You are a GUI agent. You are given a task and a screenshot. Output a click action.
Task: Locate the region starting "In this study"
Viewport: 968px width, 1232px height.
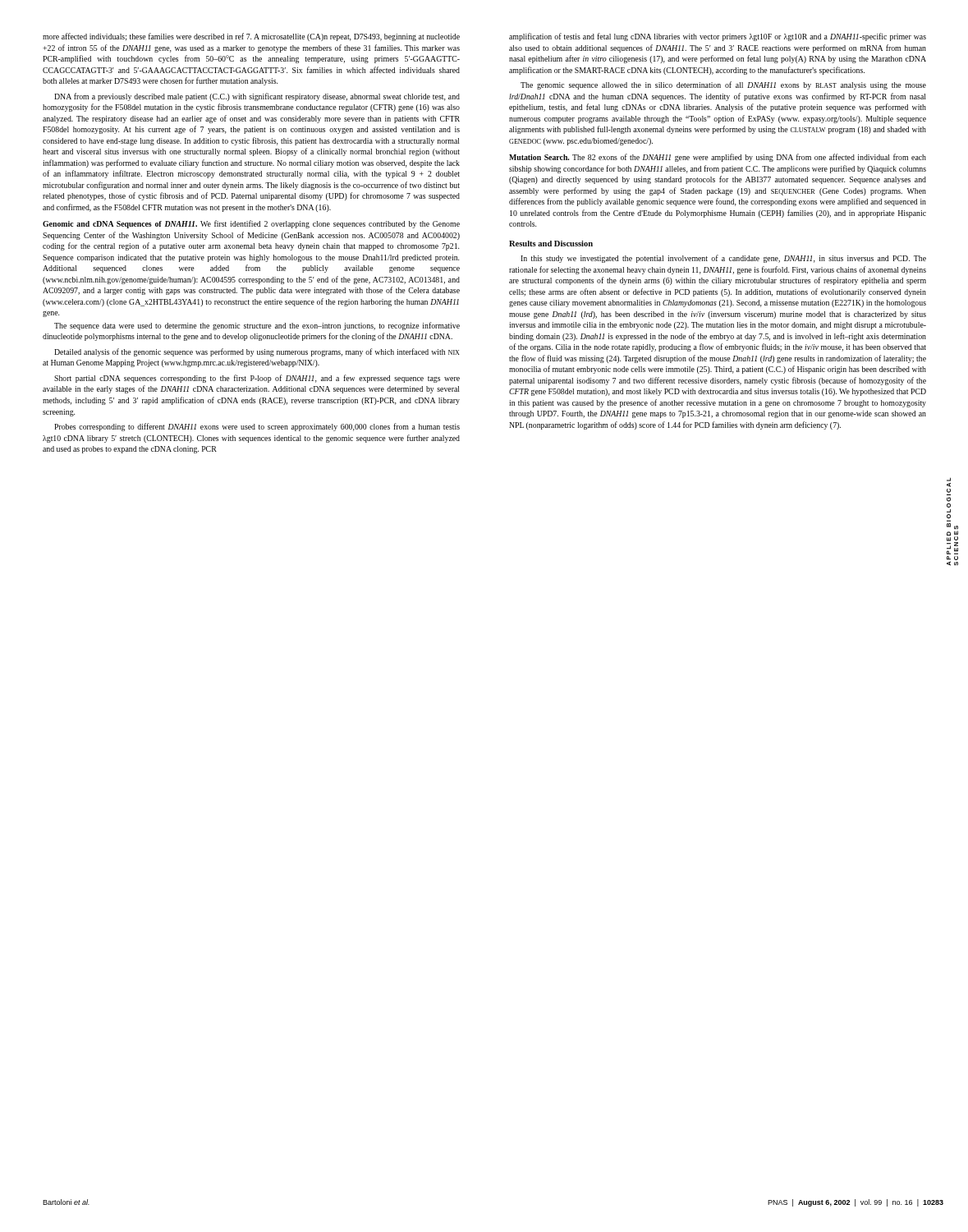718,342
